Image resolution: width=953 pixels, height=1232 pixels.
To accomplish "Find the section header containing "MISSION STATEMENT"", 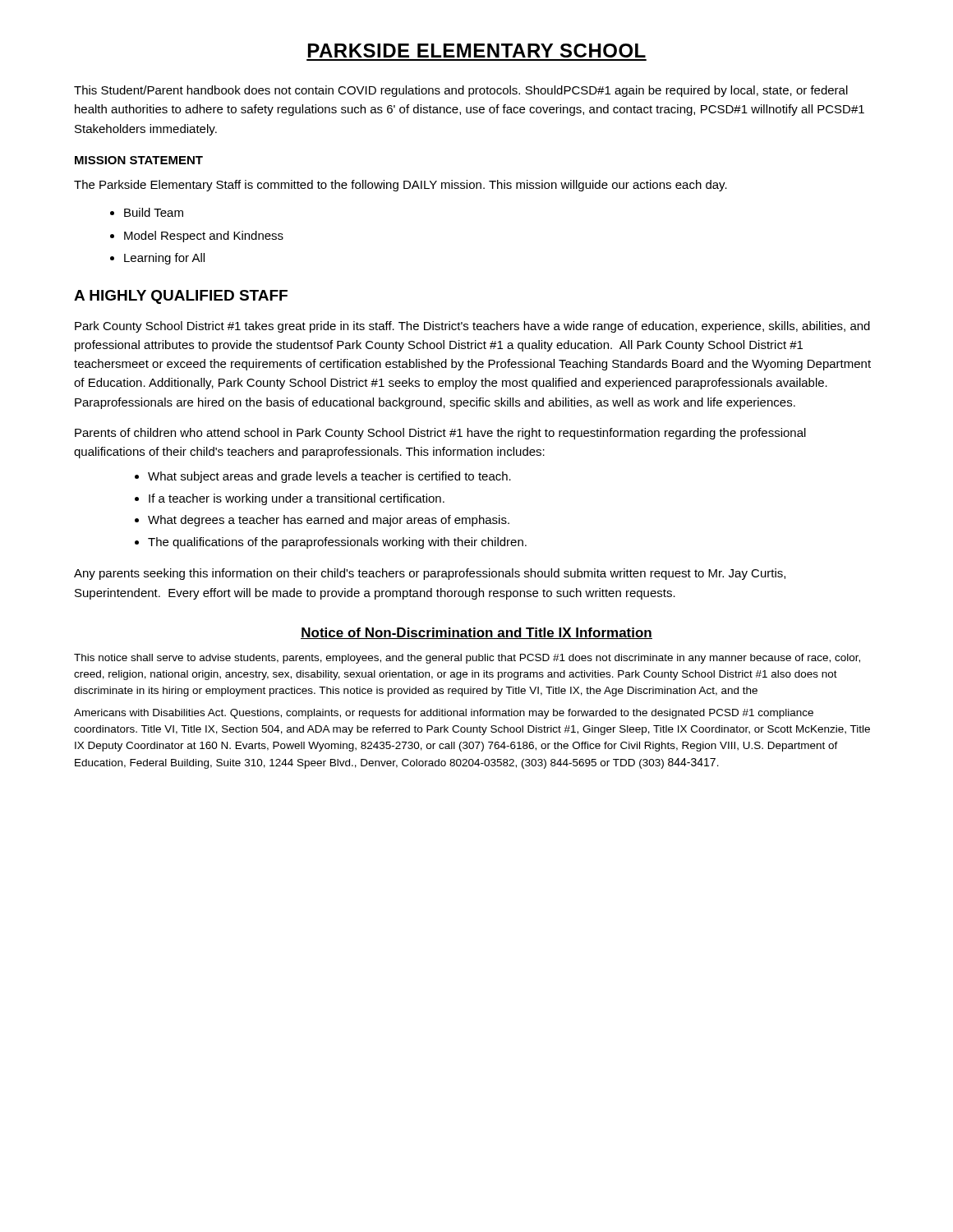I will pos(138,160).
